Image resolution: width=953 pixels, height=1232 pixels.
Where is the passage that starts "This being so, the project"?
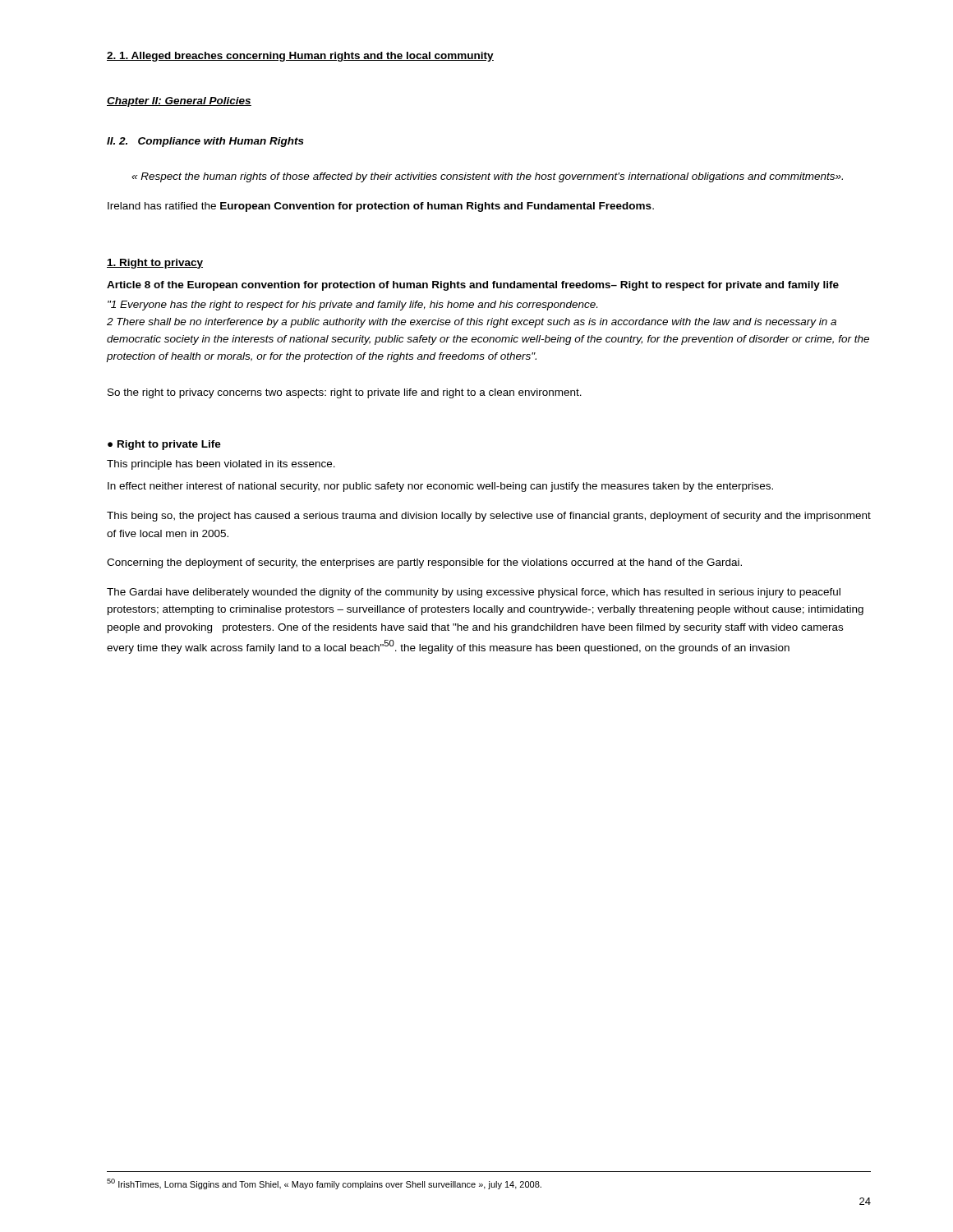coord(489,524)
